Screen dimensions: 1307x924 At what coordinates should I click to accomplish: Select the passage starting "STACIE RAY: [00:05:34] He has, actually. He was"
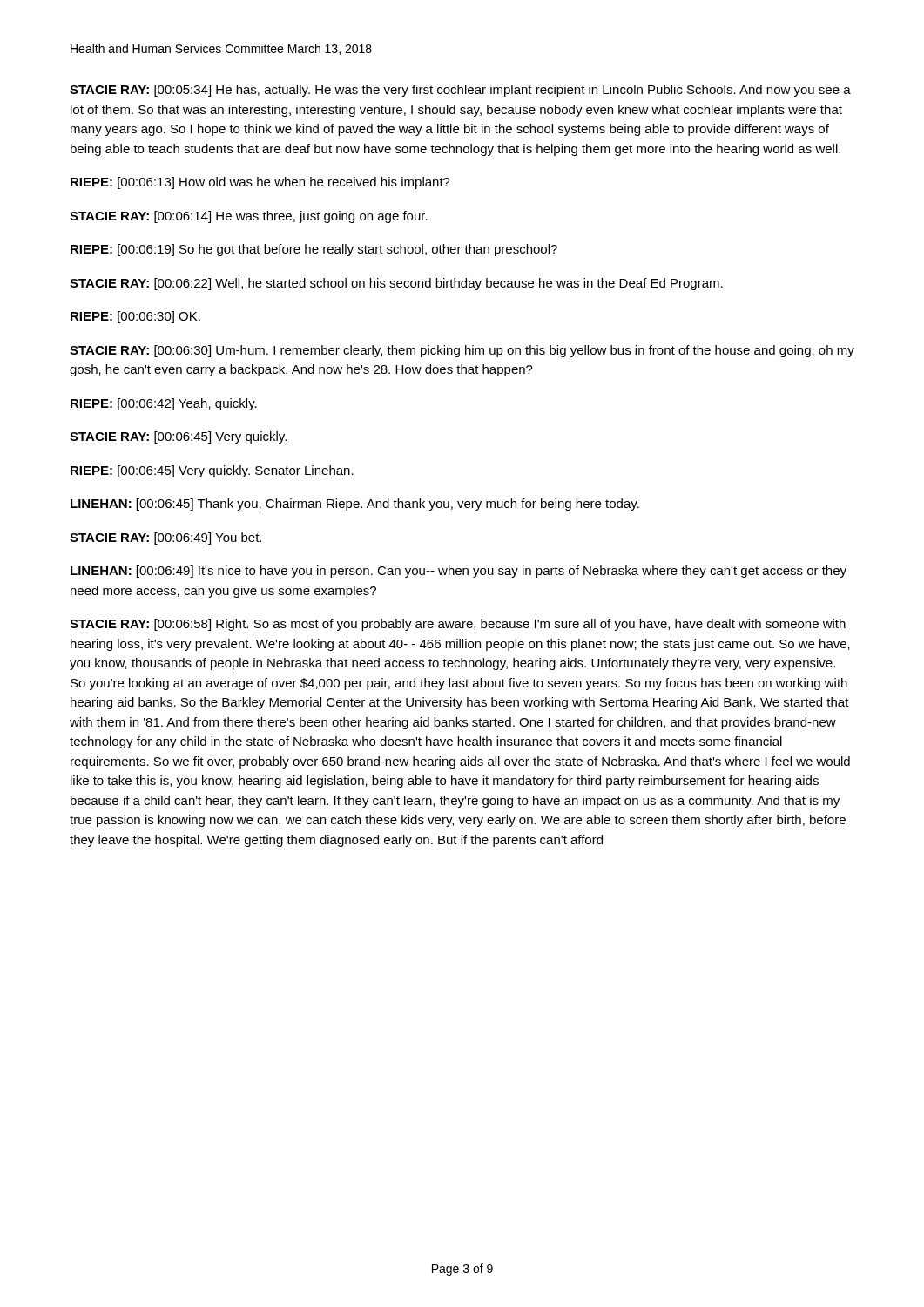[460, 119]
